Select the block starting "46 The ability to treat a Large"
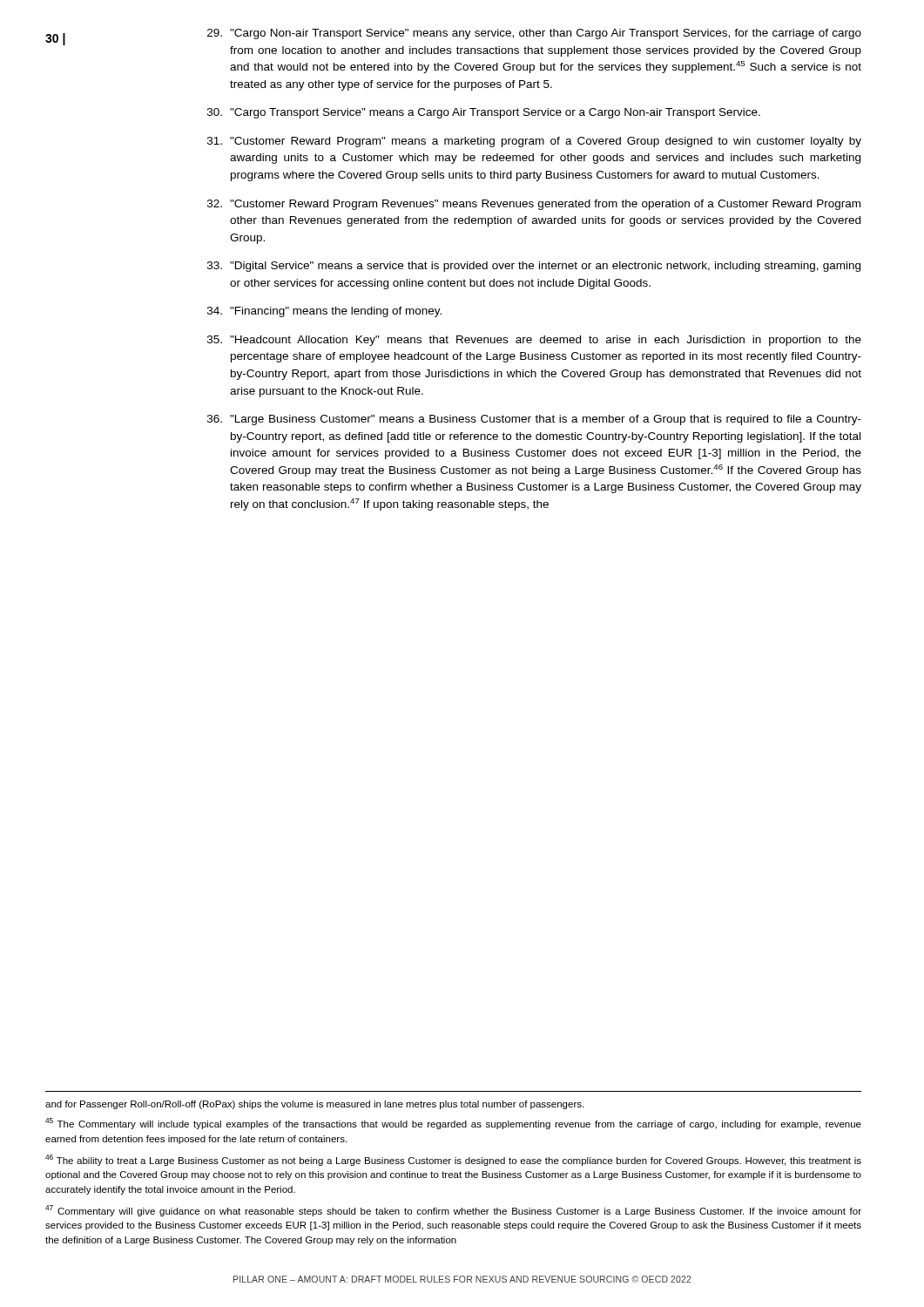 tap(453, 1174)
